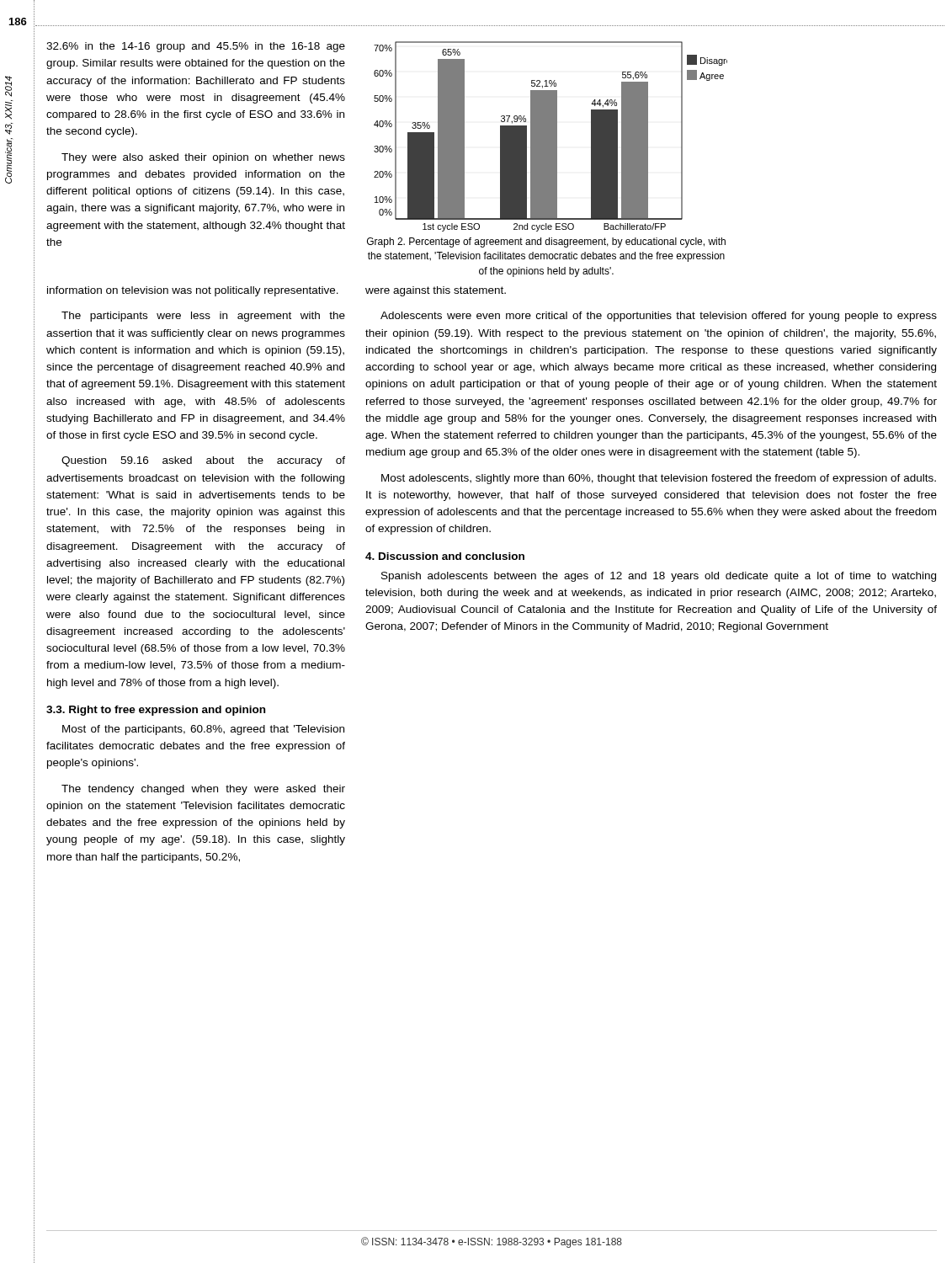Click on the text block with the text "The tendency changed when they were asked"

[x=196, y=822]
